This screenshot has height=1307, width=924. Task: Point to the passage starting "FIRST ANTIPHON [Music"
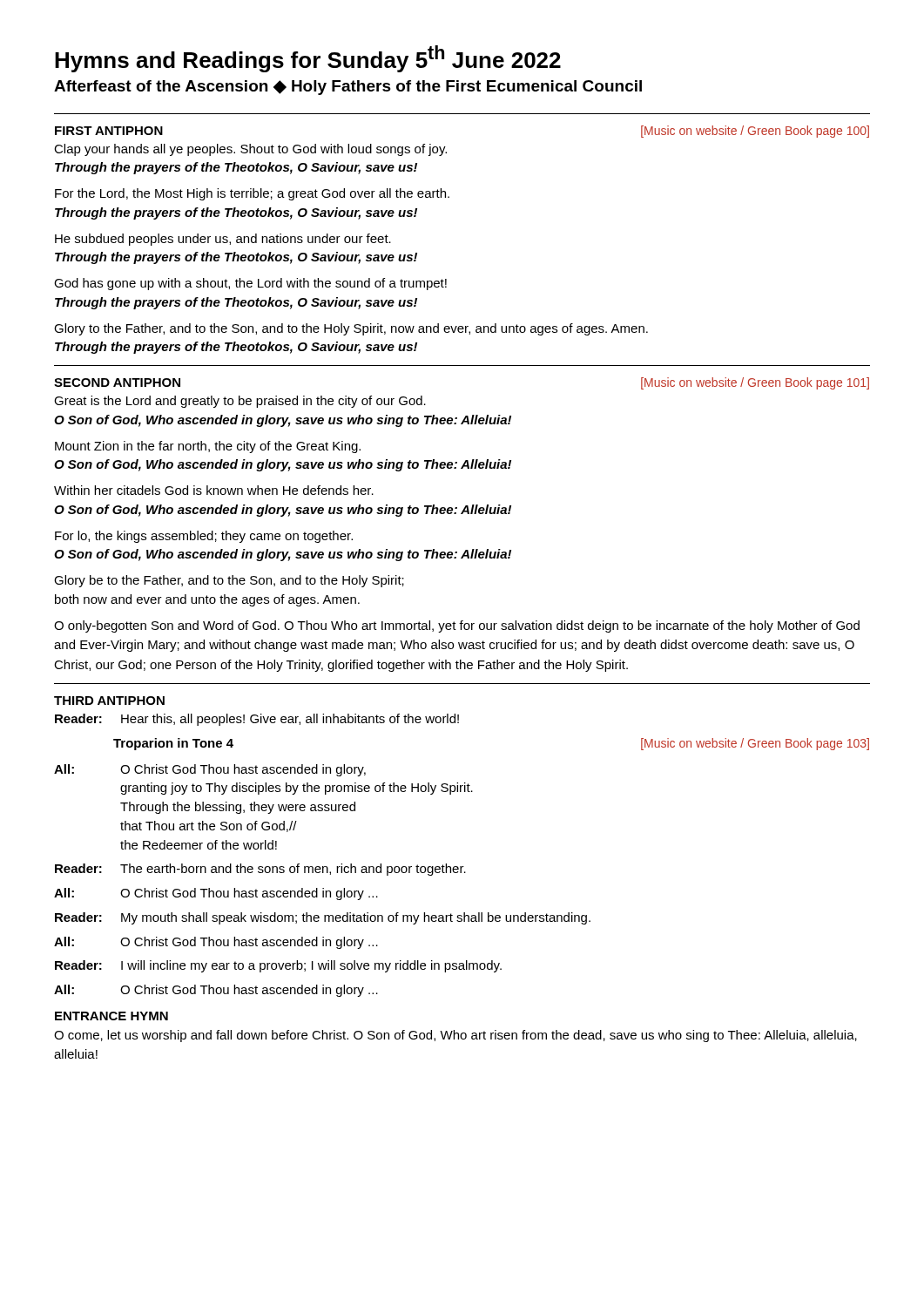pyautogui.click(x=109, y=131)
